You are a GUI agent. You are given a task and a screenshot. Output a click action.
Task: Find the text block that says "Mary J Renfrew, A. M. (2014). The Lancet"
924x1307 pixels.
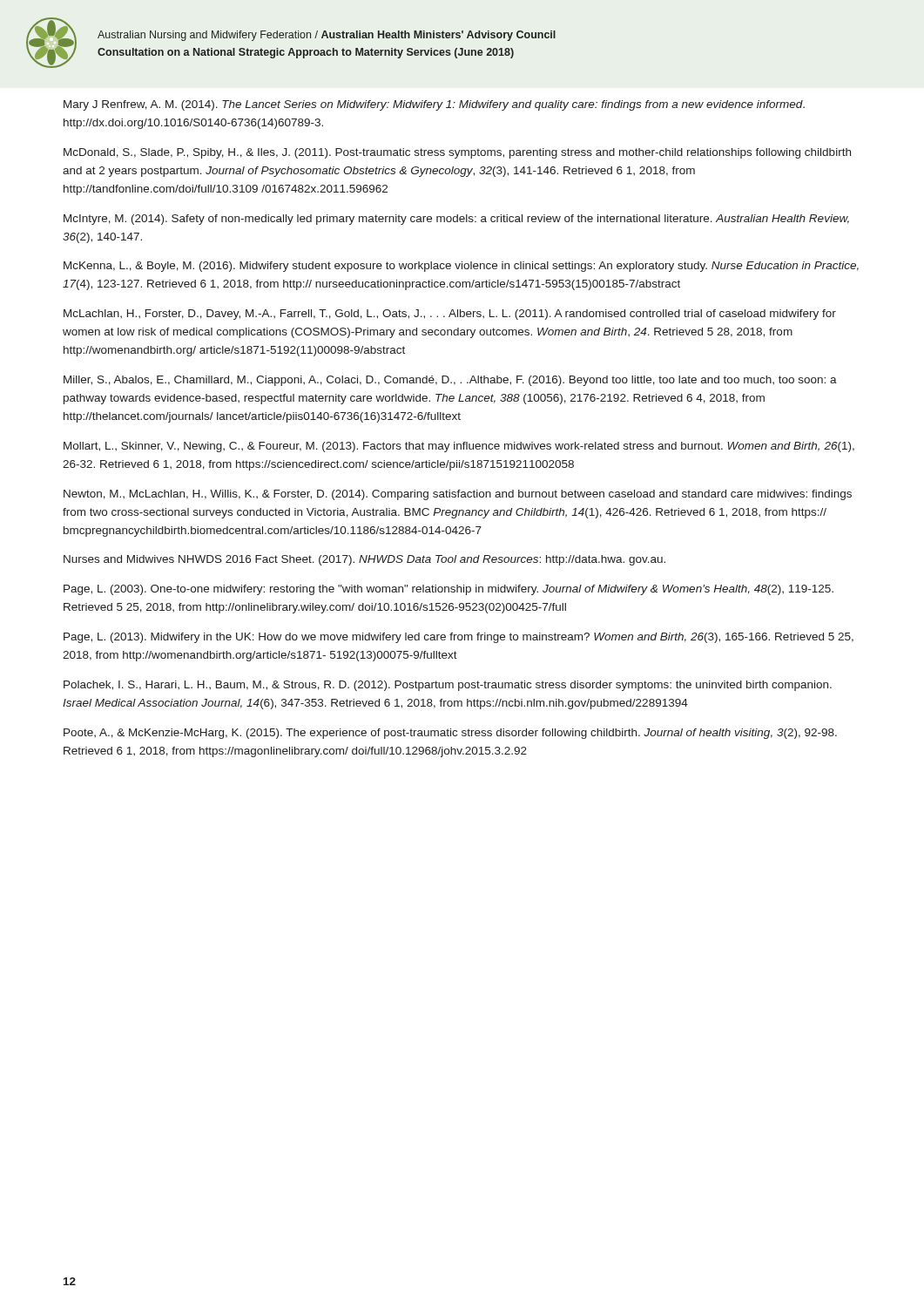(434, 113)
